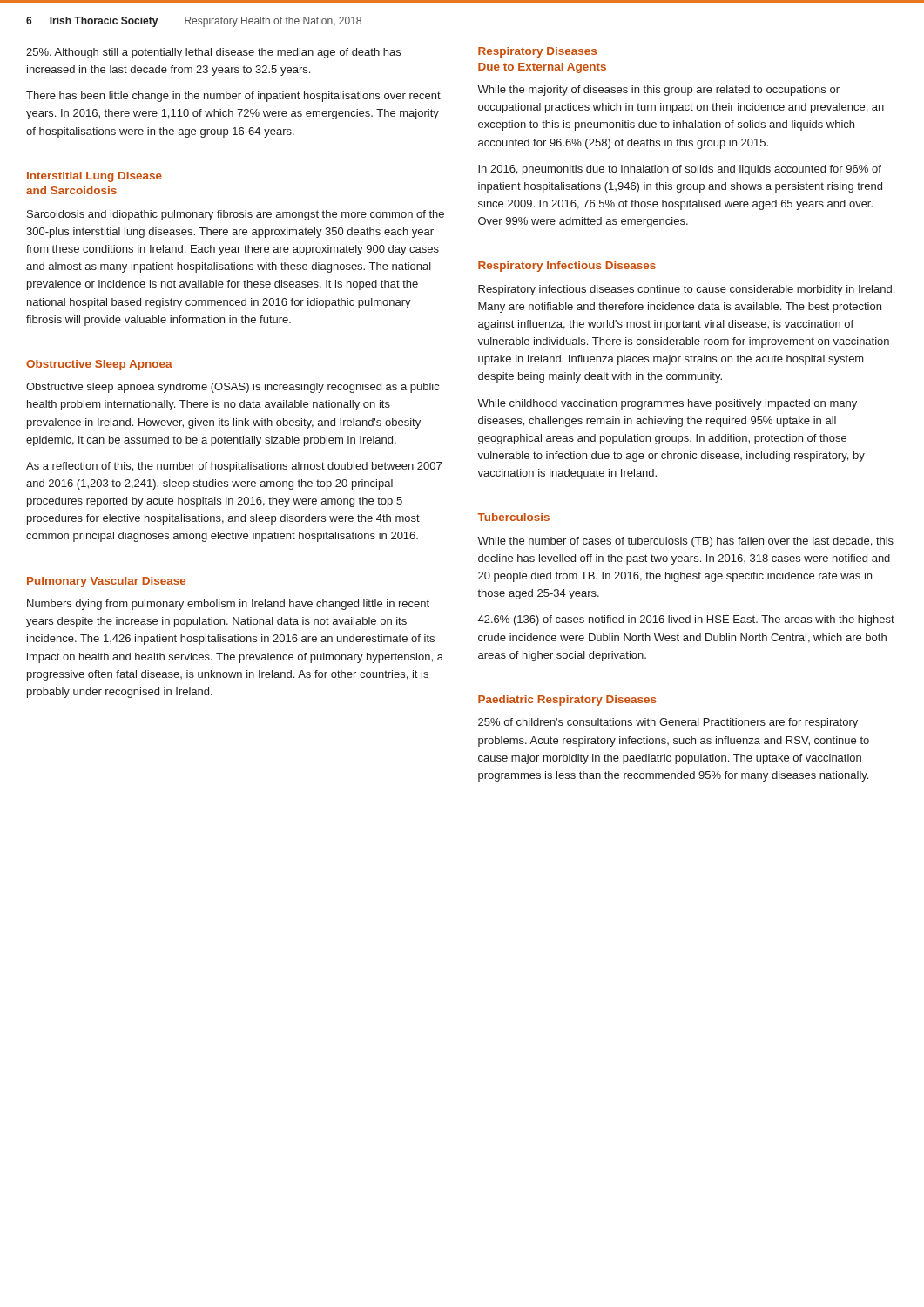924x1307 pixels.
Task: Point to the text starting "Pulmonary Vascular Disease"
Action: pyautogui.click(x=106, y=580)
